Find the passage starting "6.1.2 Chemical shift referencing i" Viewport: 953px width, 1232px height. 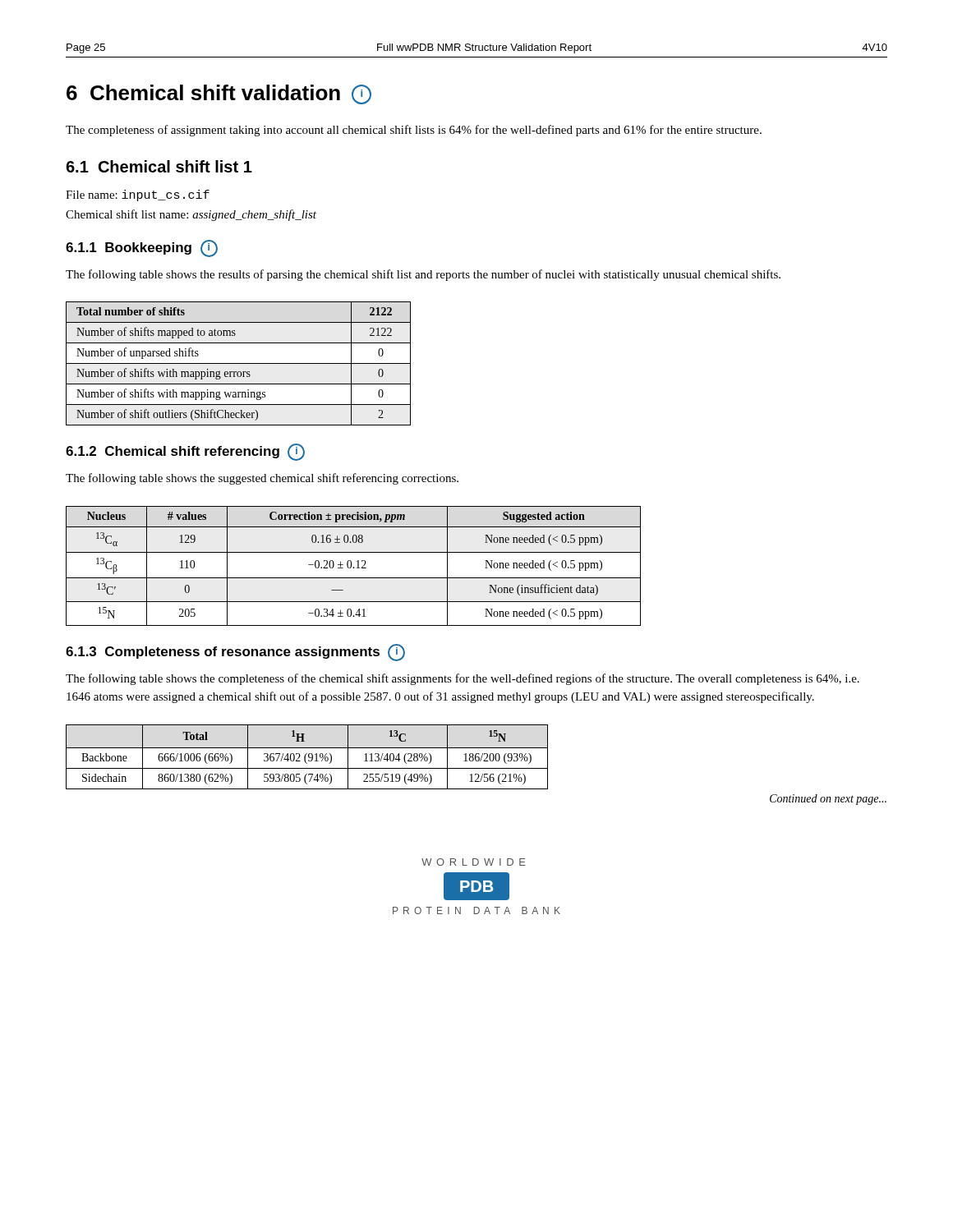tap(185, 452)
